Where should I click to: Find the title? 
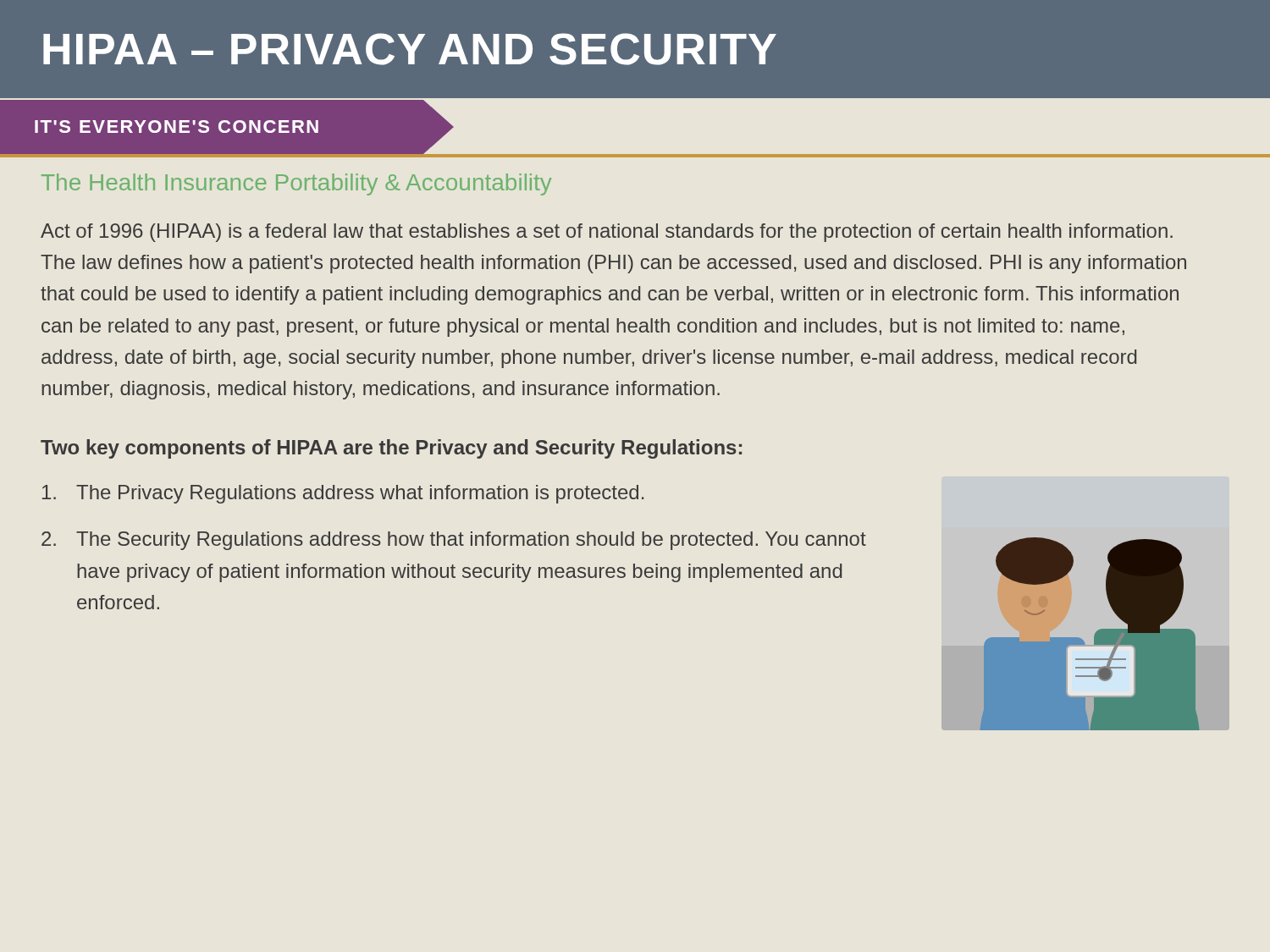coord(635,49)
